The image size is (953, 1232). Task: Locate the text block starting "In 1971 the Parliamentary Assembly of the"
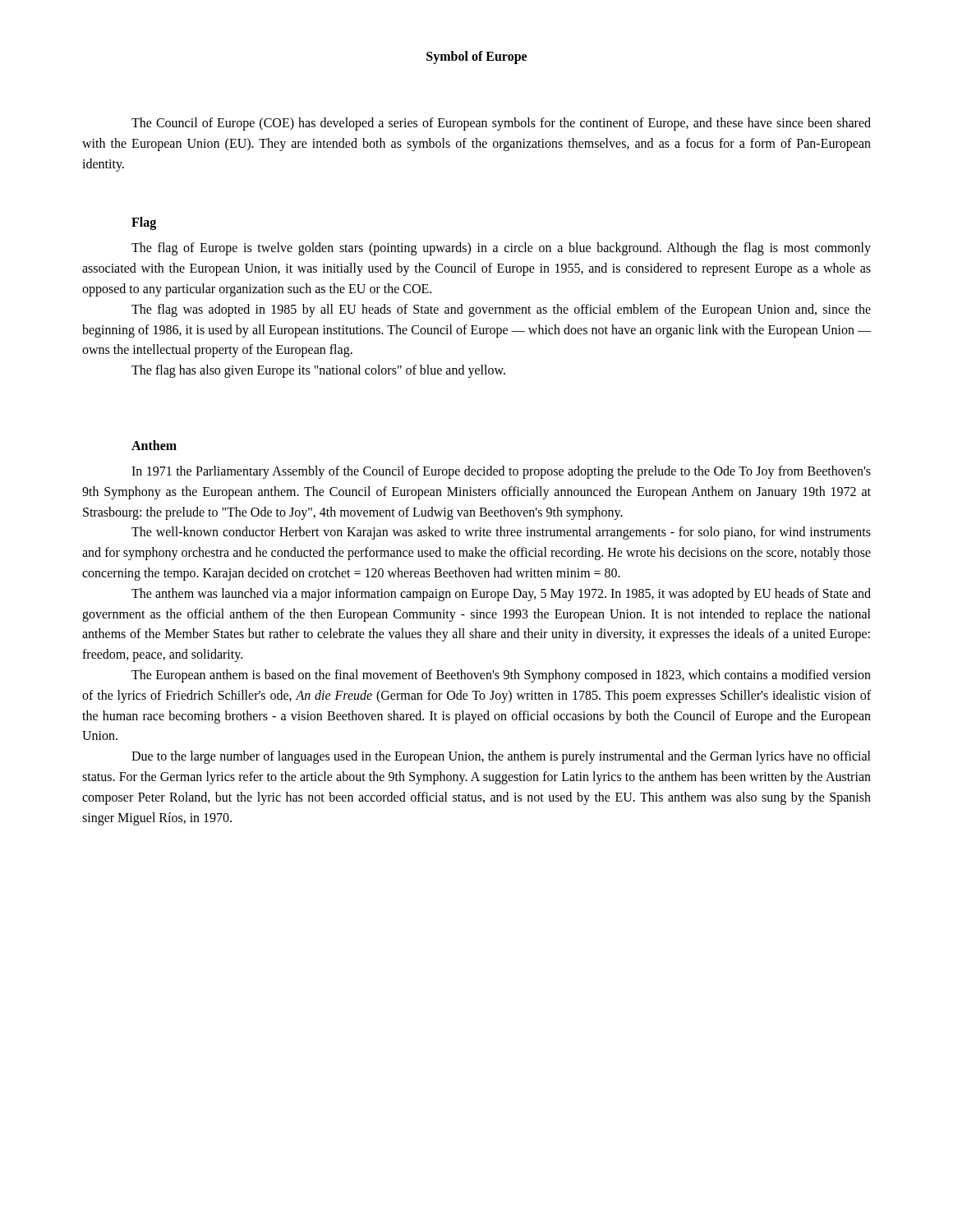click(x=476, y=645)
